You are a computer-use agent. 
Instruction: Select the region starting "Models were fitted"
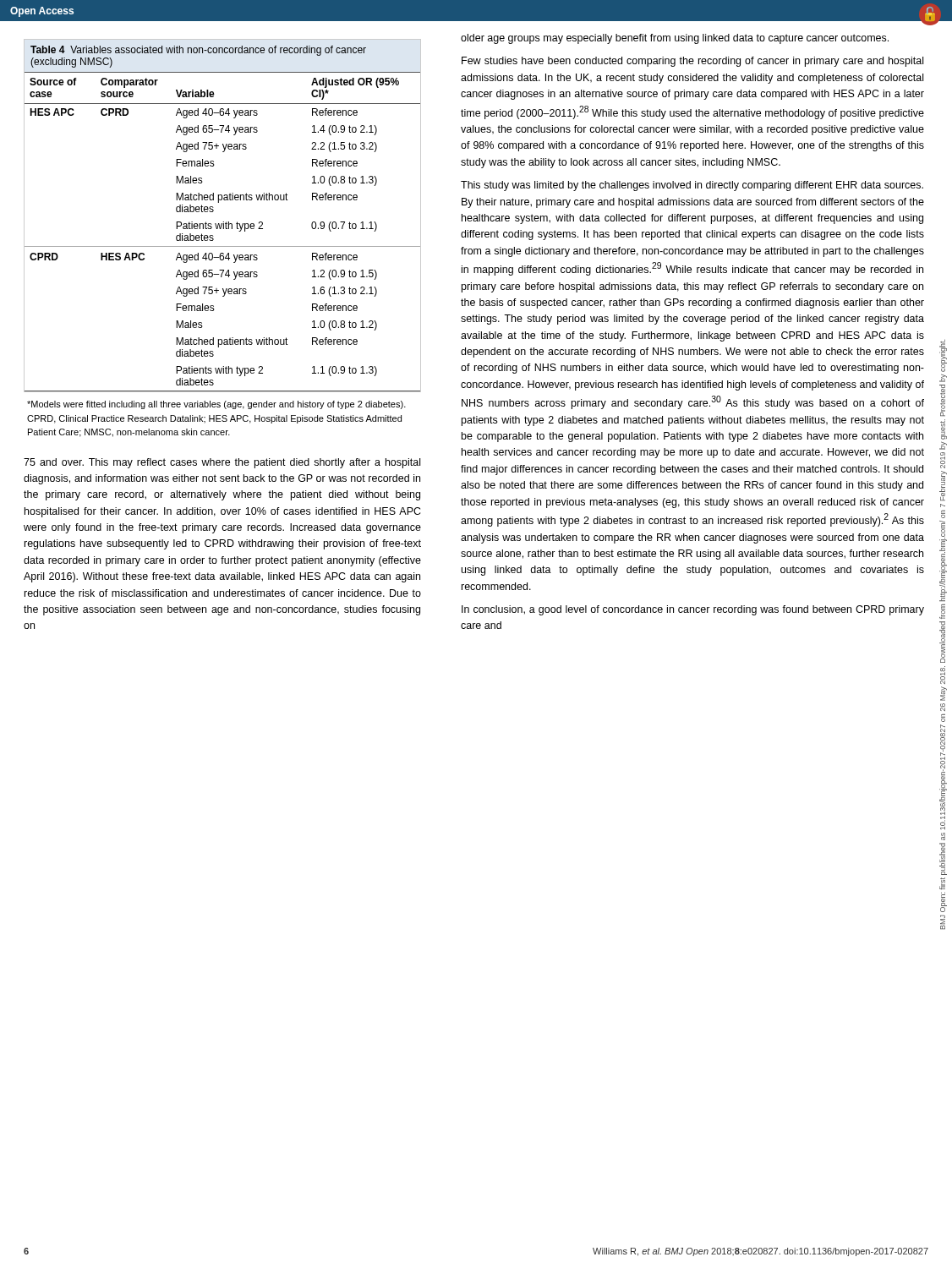click(x=217, y=418)
